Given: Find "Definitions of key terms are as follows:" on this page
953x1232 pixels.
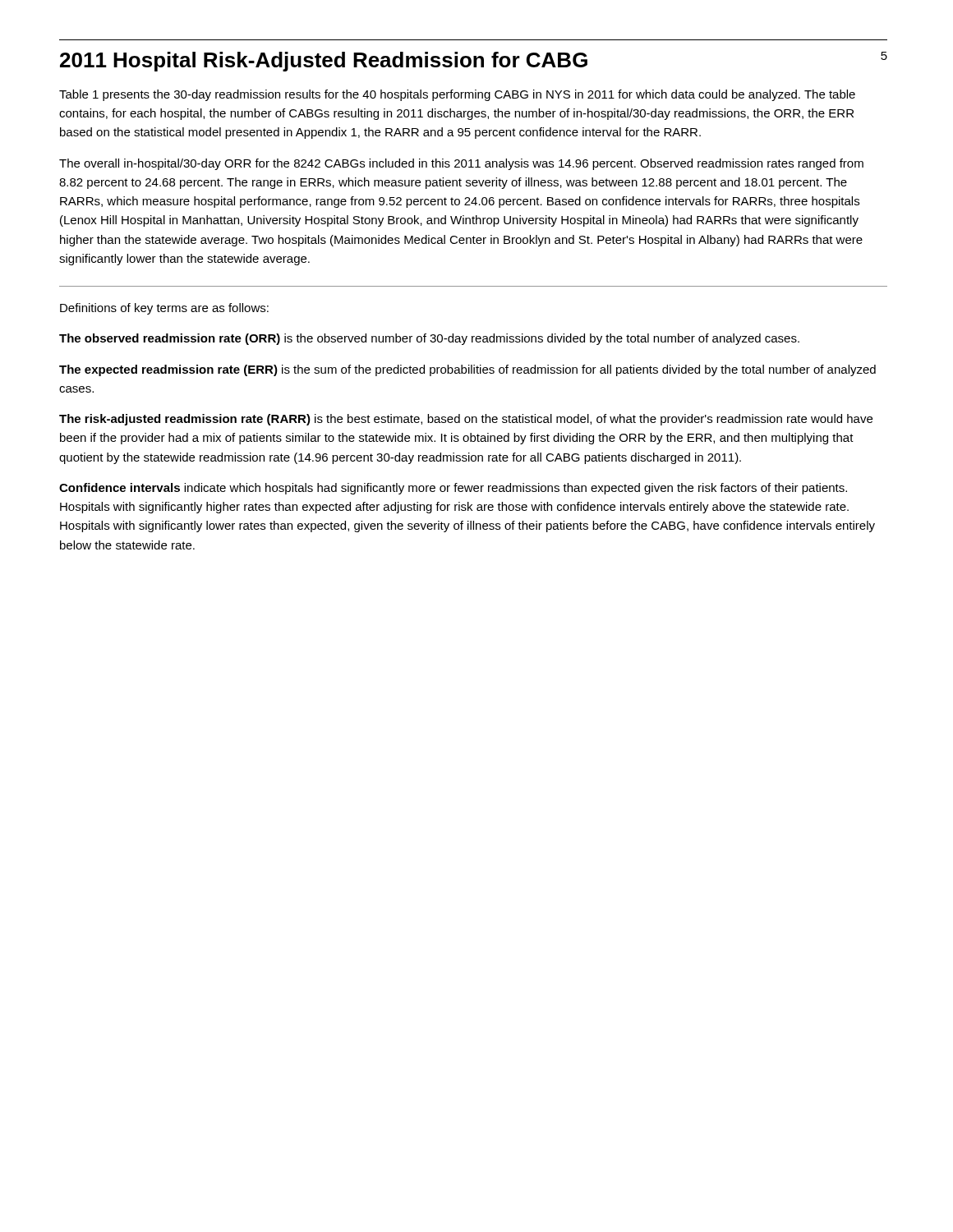Looking at the screenshot, I should (164, 308).
